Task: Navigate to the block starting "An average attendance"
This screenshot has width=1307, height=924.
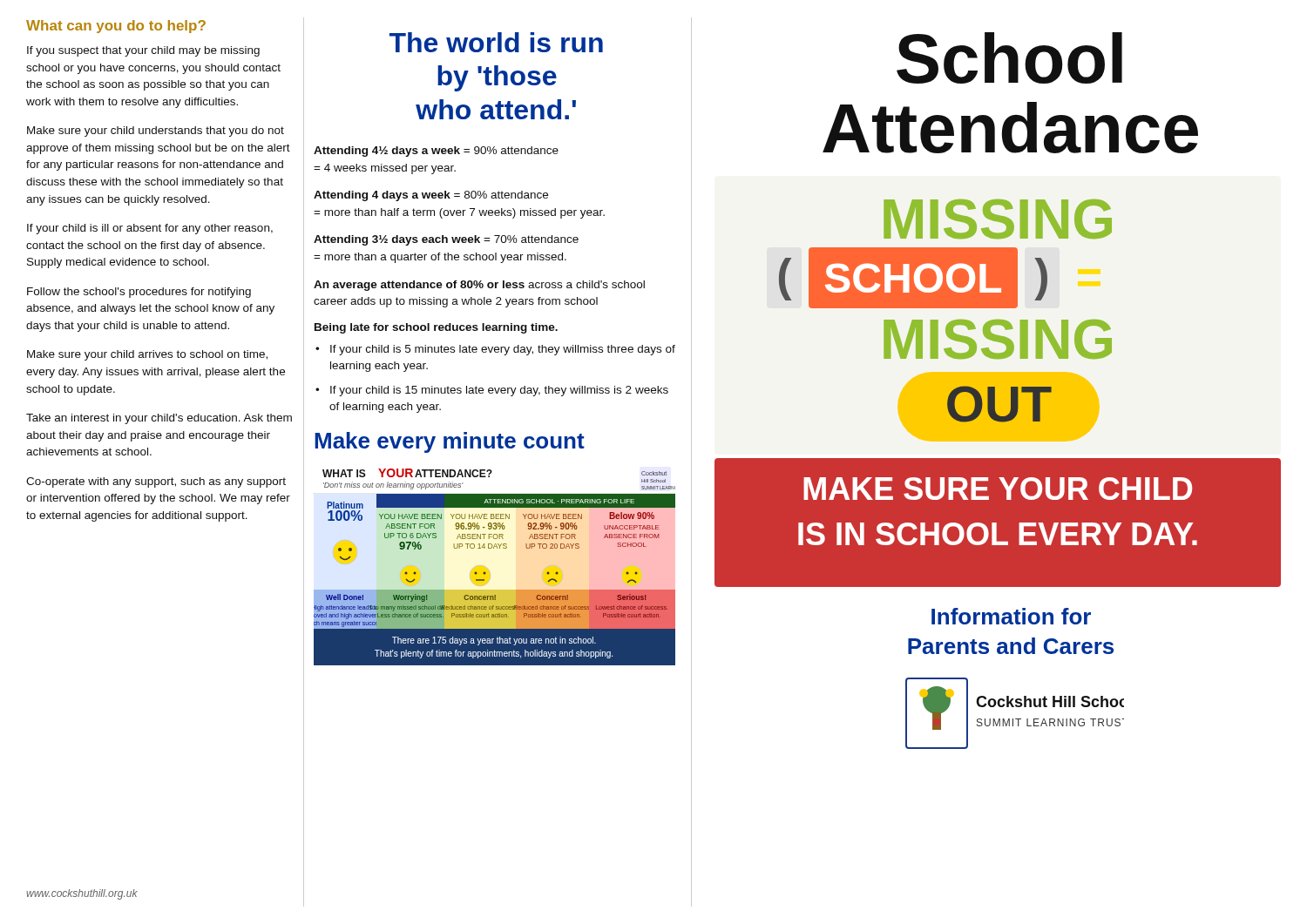Action: pos(480,292)
